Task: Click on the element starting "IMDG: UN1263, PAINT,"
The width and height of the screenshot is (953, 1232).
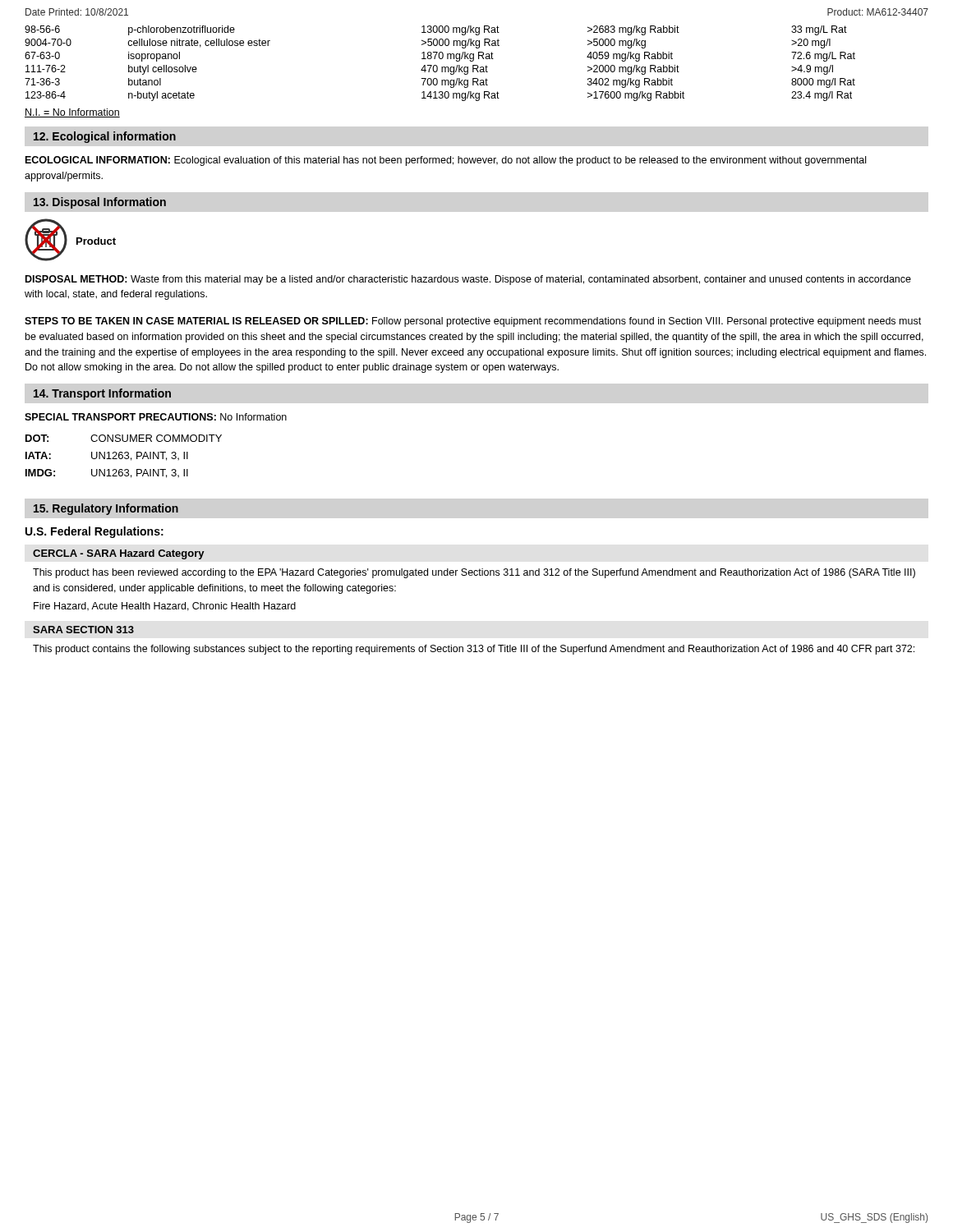Action: 107,472
